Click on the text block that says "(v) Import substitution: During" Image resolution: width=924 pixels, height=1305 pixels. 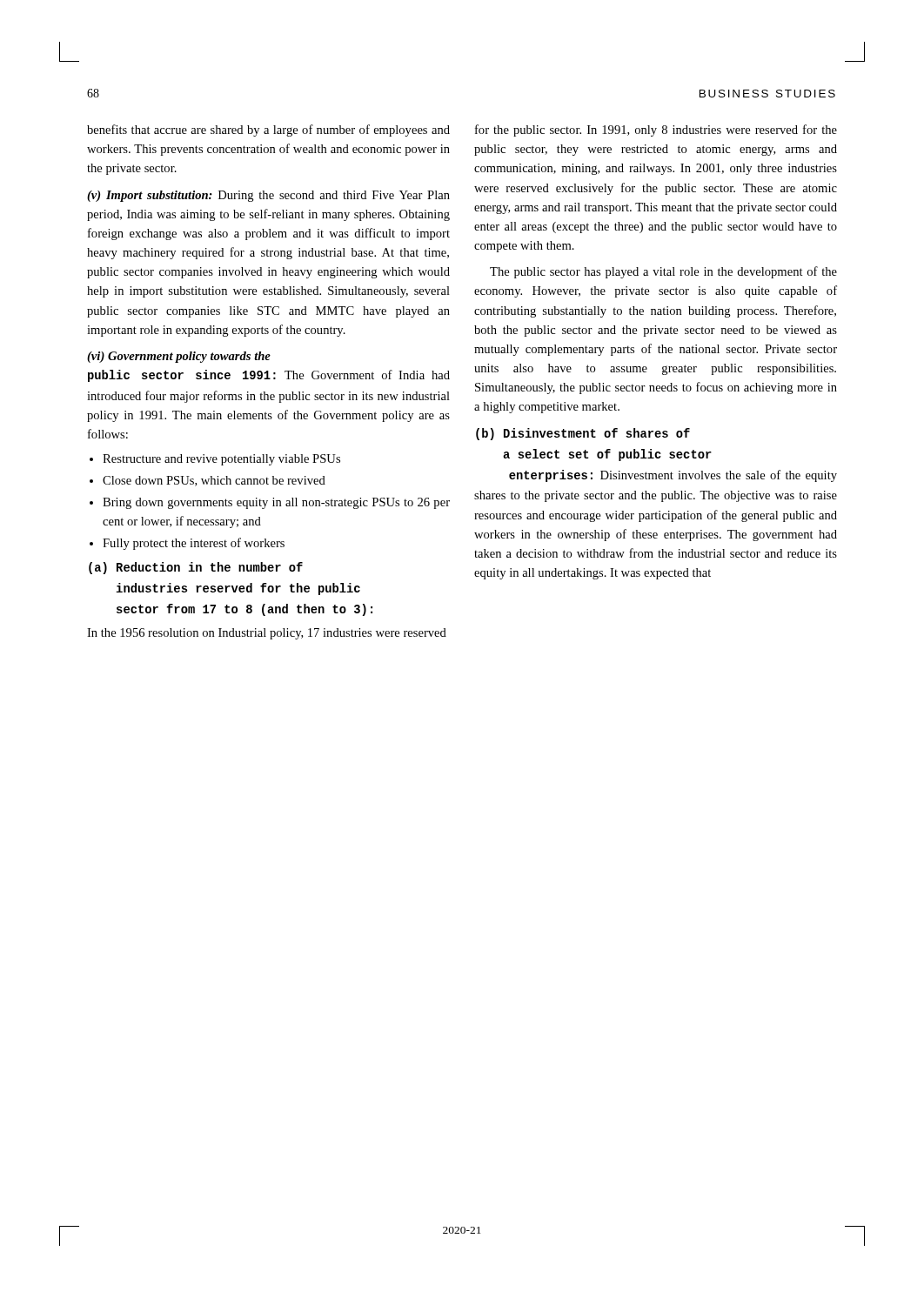point(268,262)
